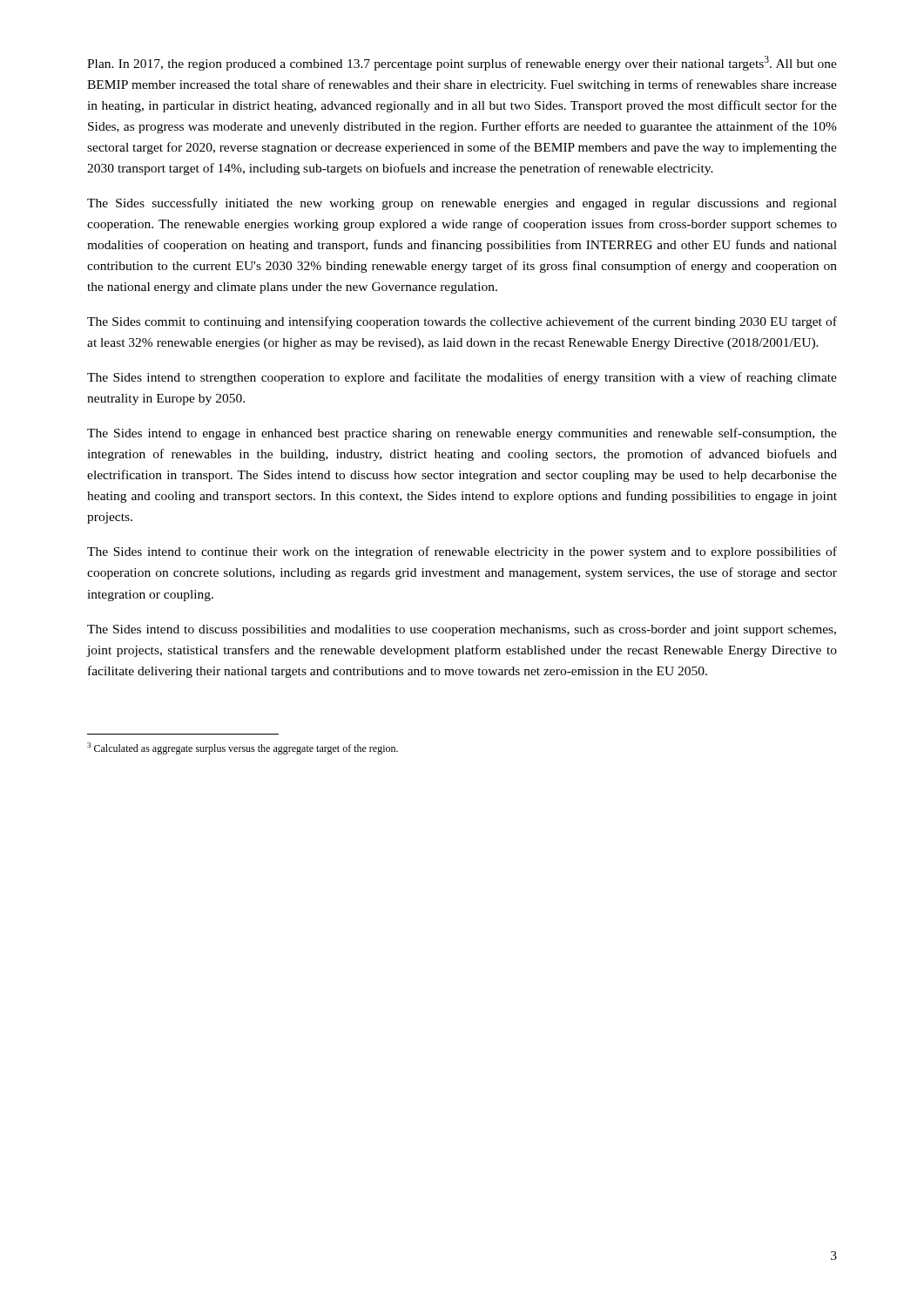This screenshot has height=1307, width=924.
Task: Select the element starting "The Sides intend to discuss"
Action: point(462,649)
